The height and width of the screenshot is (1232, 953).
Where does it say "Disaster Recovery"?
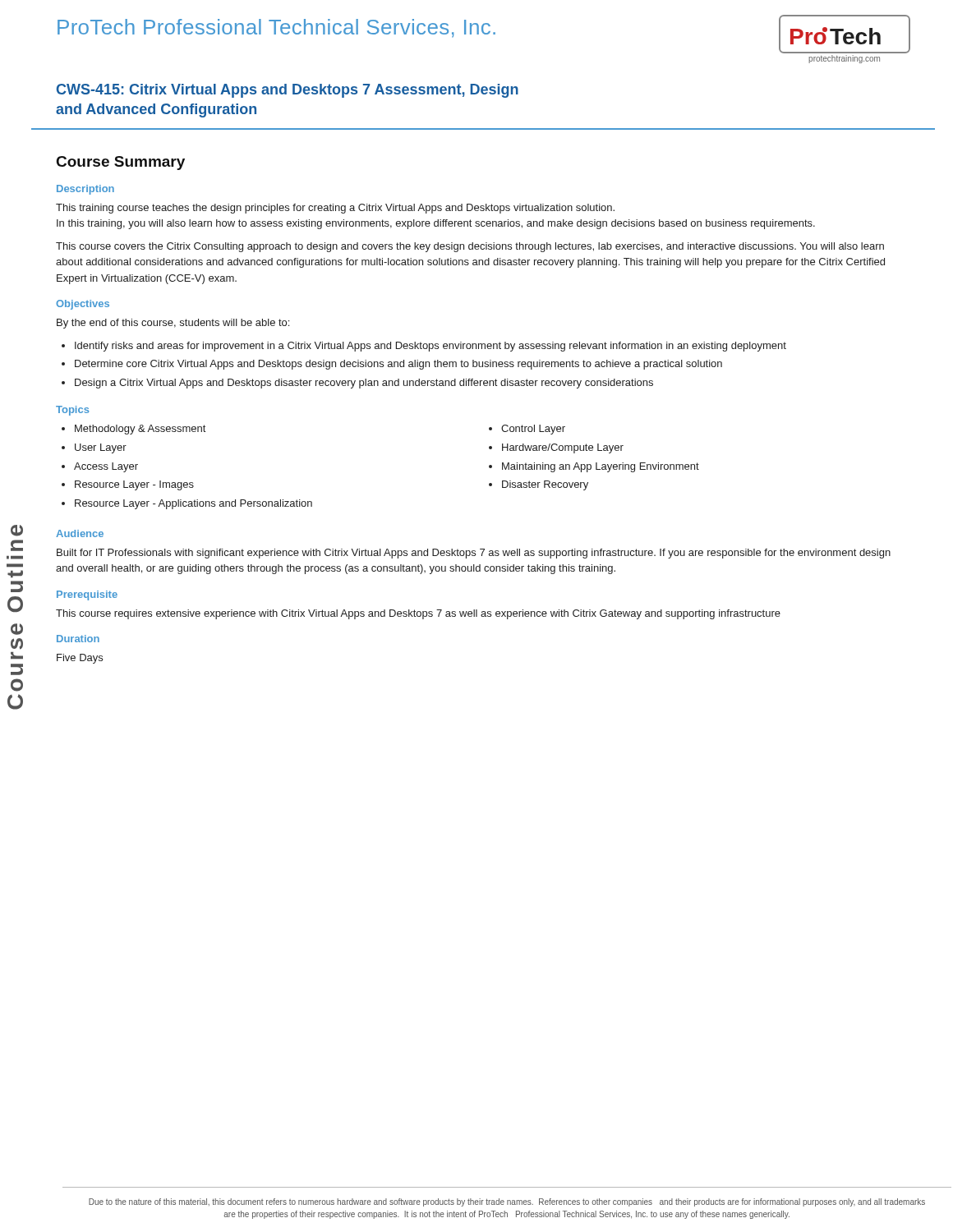click(x=539, y=485)
